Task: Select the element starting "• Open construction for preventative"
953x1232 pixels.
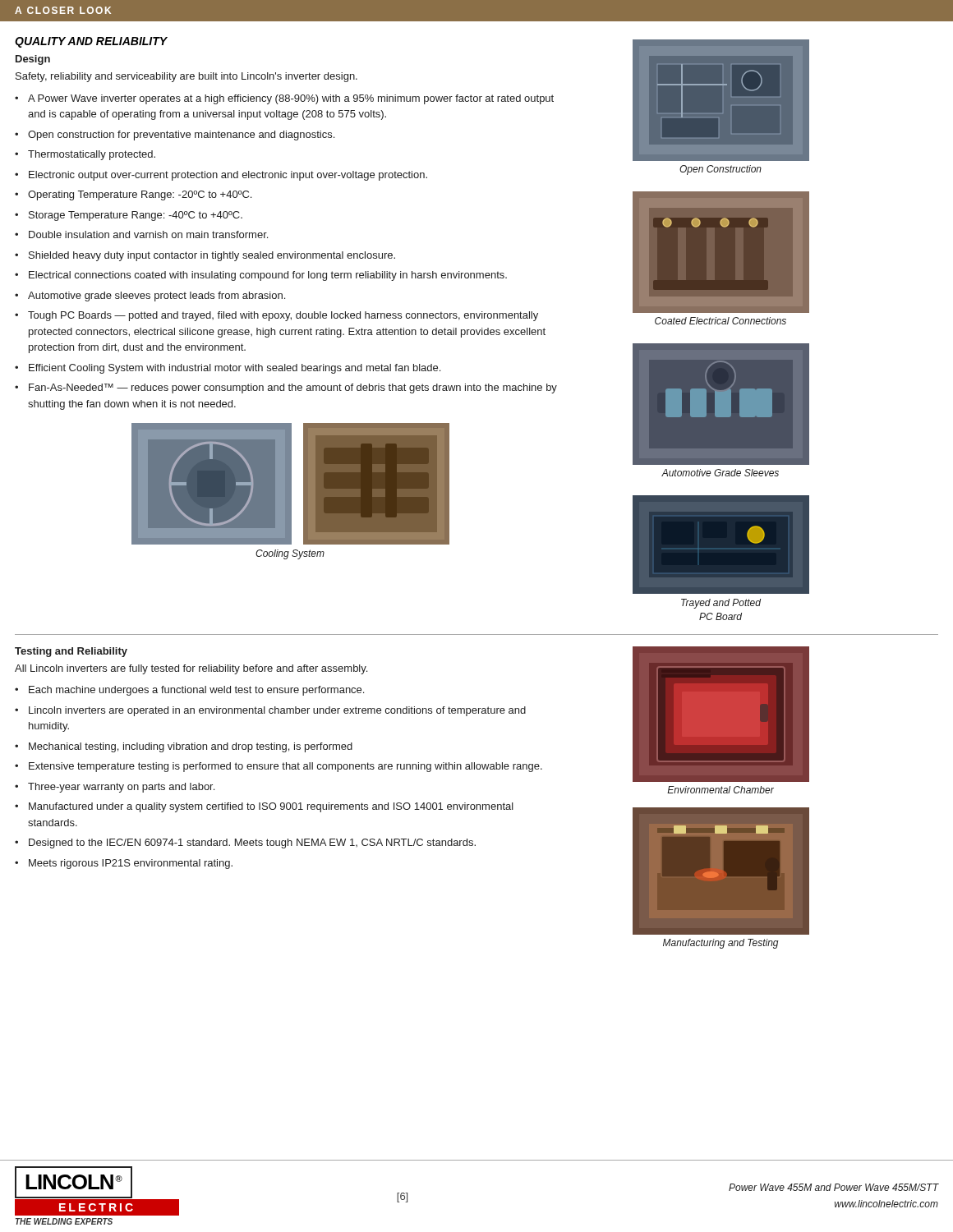Action: coord(175,134)
